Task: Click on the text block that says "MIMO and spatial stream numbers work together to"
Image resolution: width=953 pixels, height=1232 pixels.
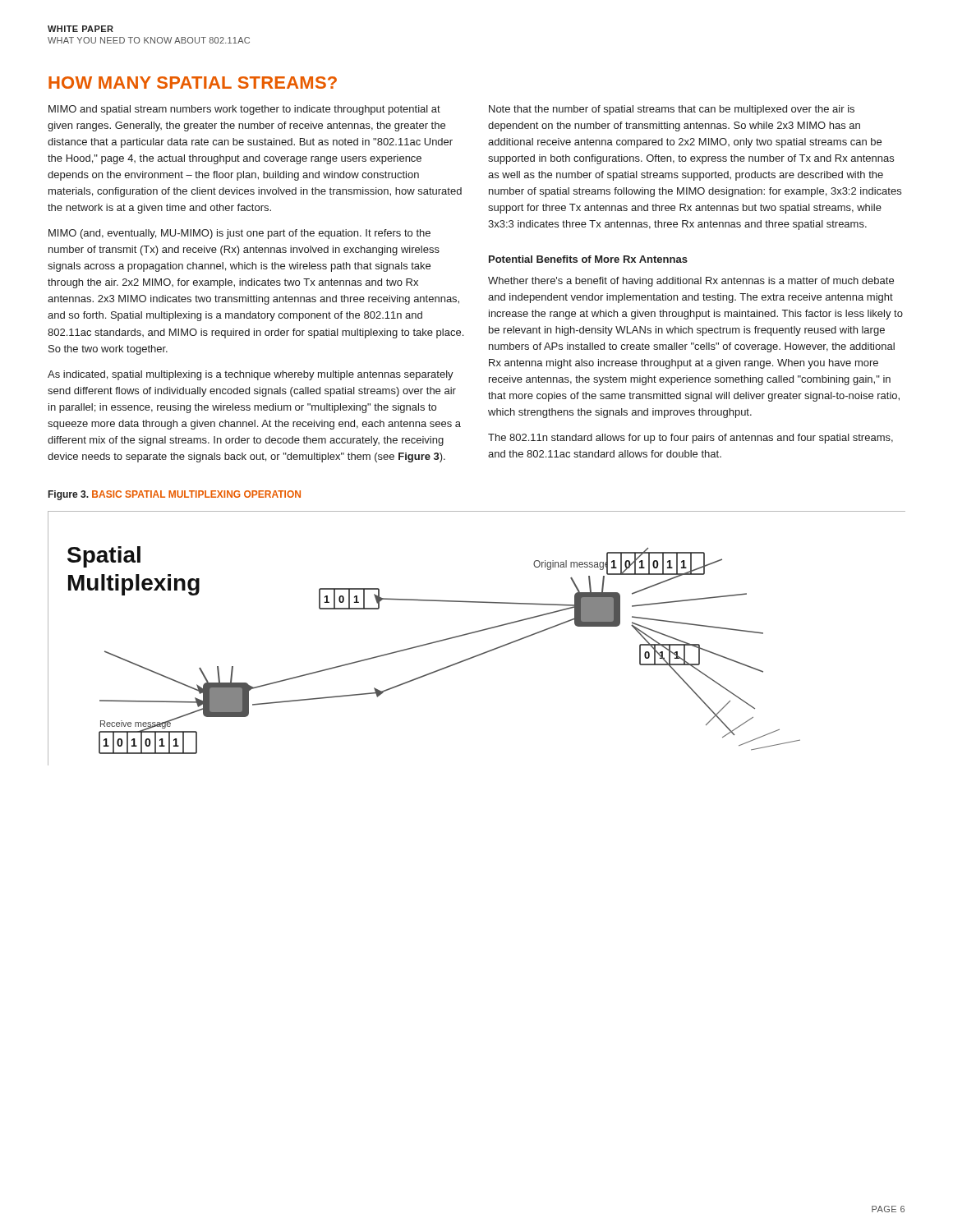Action: pyautogui.click(x=255, y=158)
